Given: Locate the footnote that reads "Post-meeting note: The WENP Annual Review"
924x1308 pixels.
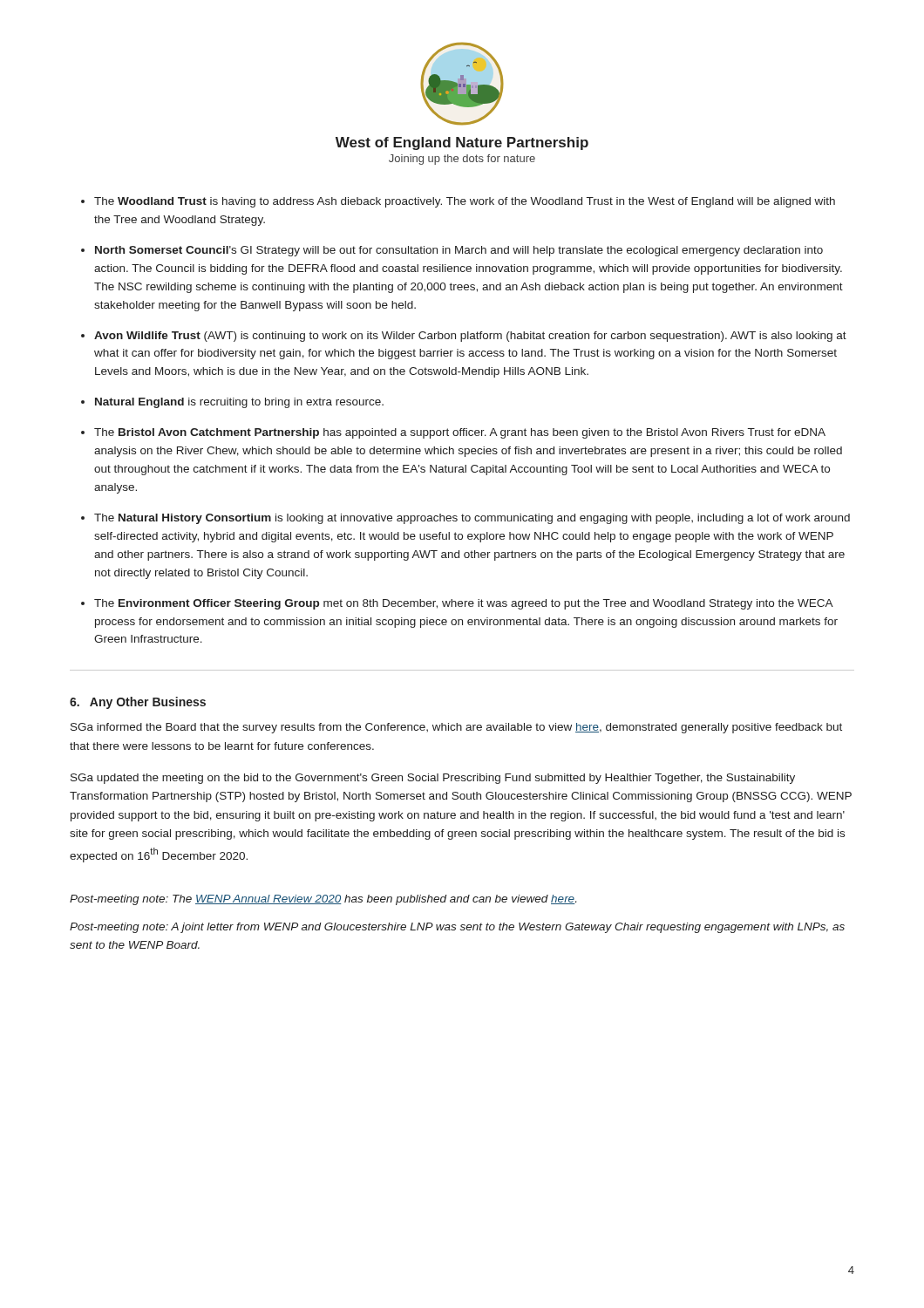Looking at the screenshot, I should point(324,899).
